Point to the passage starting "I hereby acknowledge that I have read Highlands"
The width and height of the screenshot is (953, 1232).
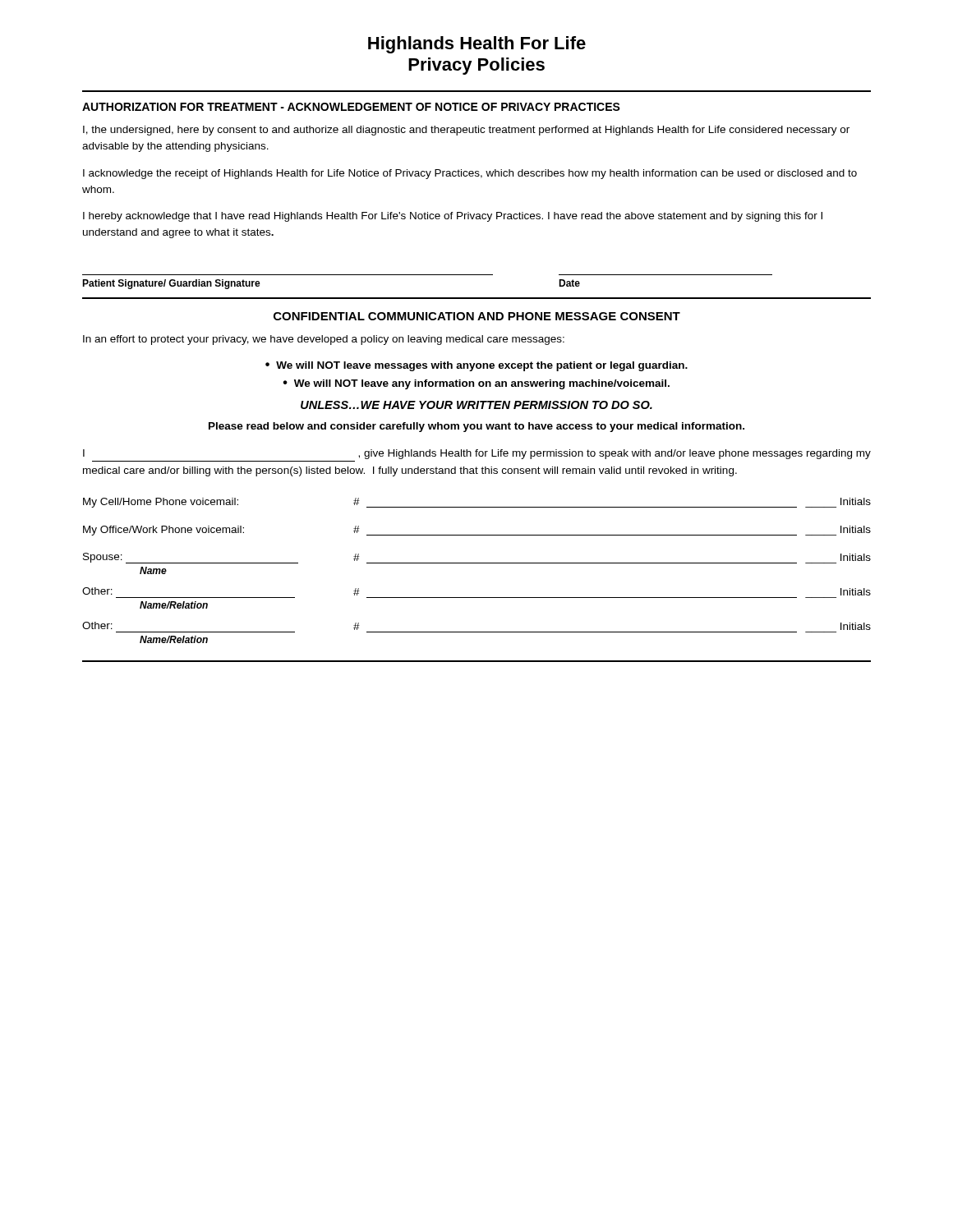tap(453, 224)
